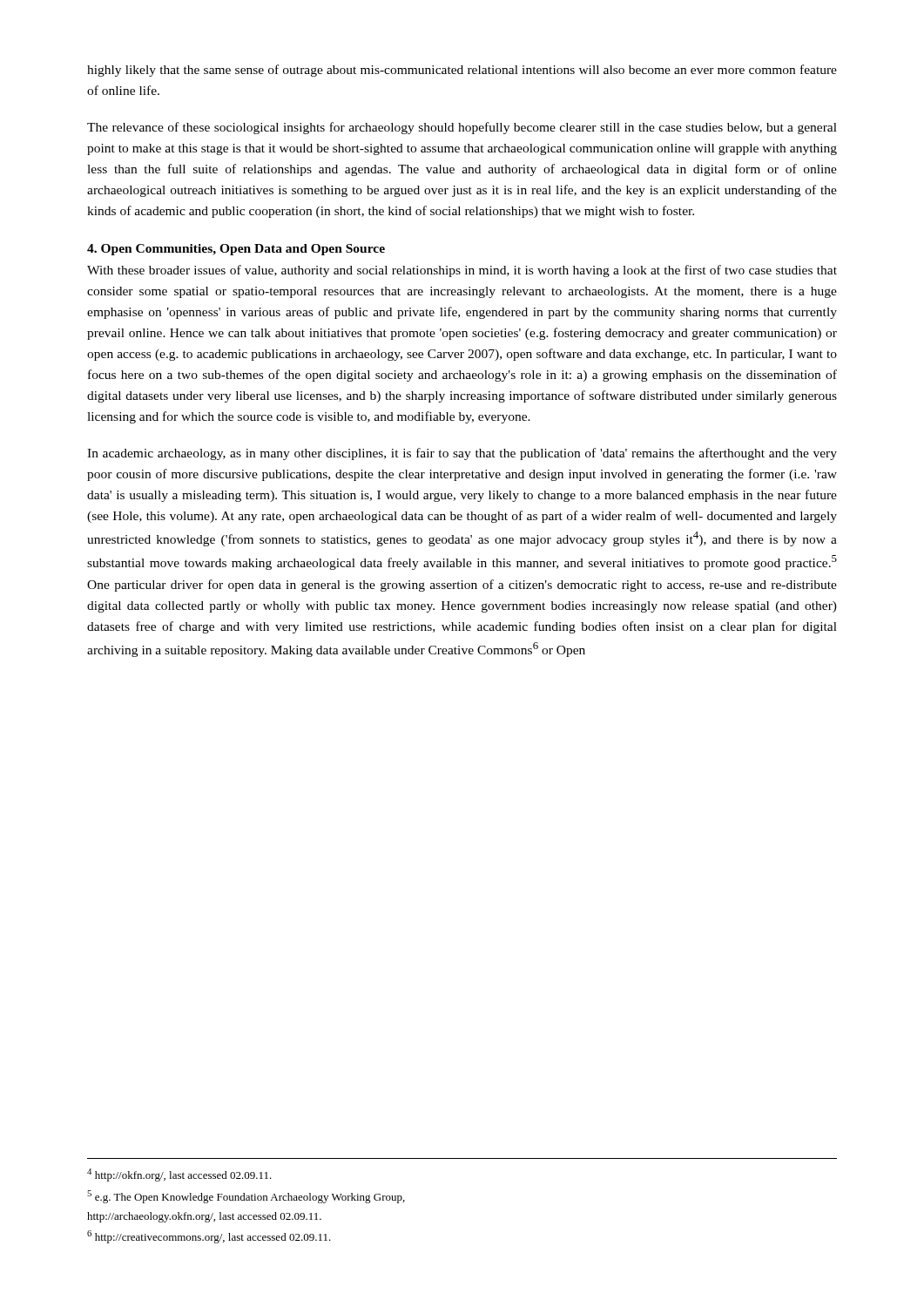The image size is (924, 1307).
Task: Point to the block beginning "In academic archaeology, as in"
Action: [x=462, y=551]
